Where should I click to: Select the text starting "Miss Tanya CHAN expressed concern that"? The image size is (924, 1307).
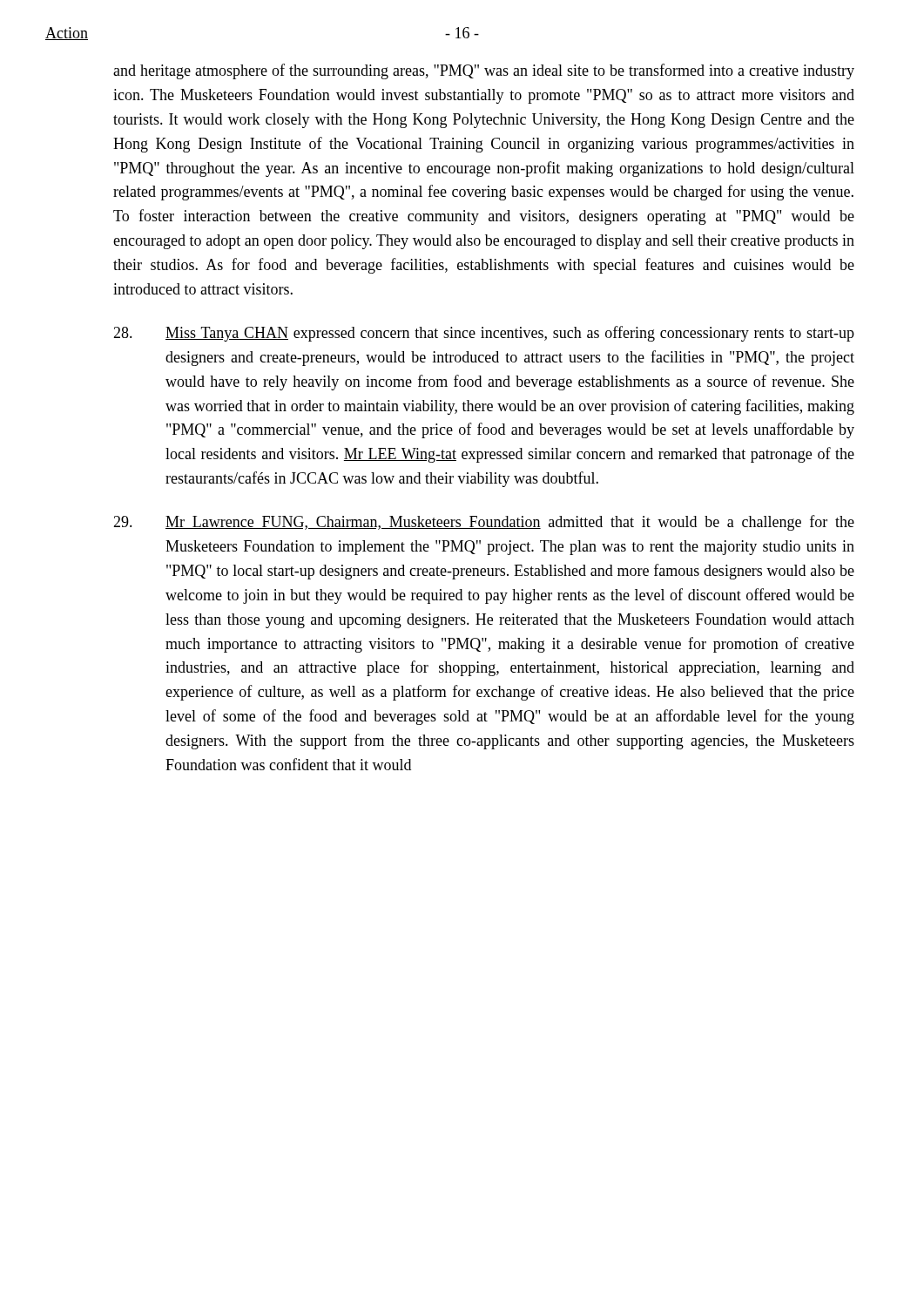coord(484,406)
